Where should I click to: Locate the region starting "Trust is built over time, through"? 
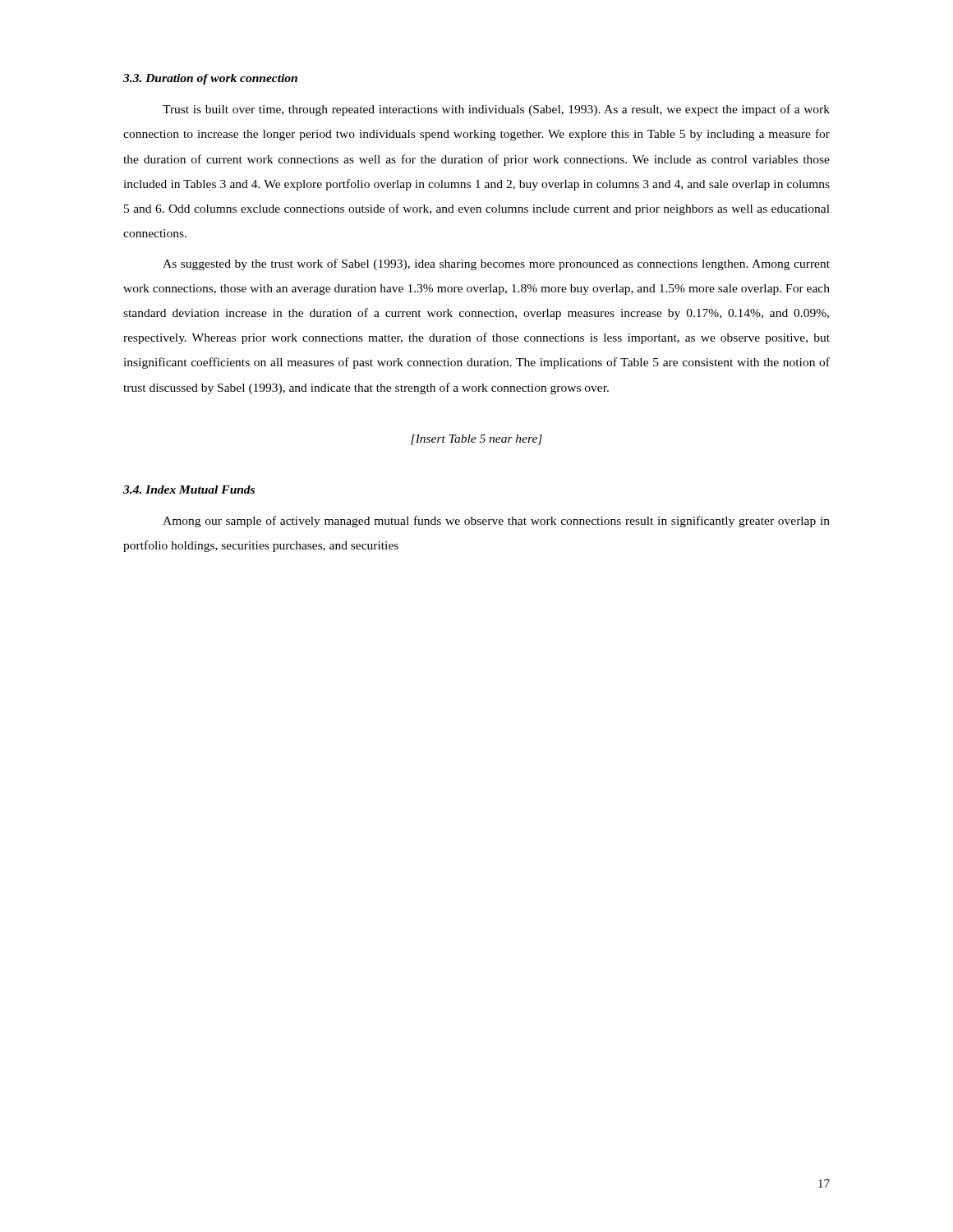[x=476, y=172]
